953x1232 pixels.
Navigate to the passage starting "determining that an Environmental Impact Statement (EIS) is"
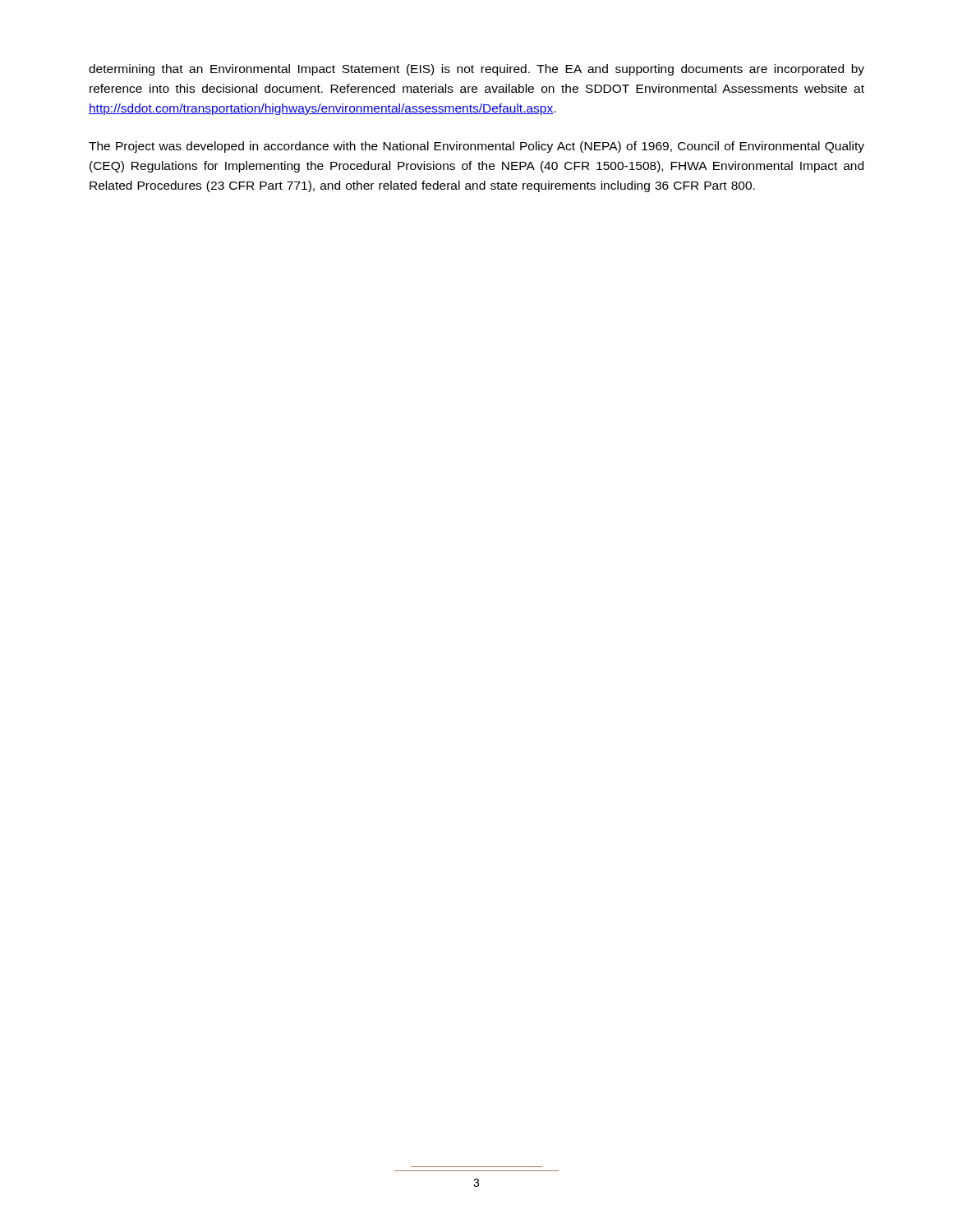(476, 88)
